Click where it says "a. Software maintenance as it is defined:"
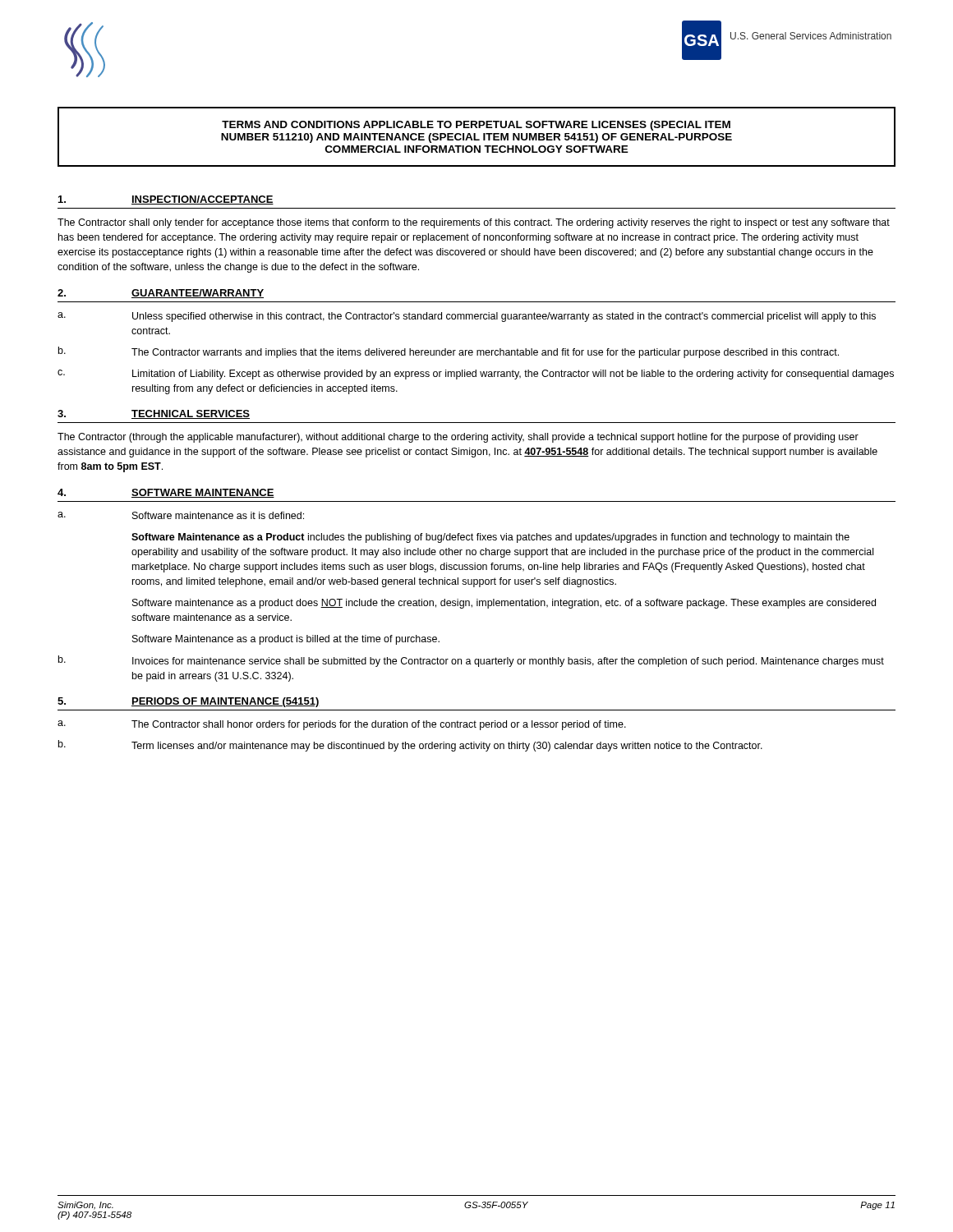953x1232 pixels. [x=181, y=515]
